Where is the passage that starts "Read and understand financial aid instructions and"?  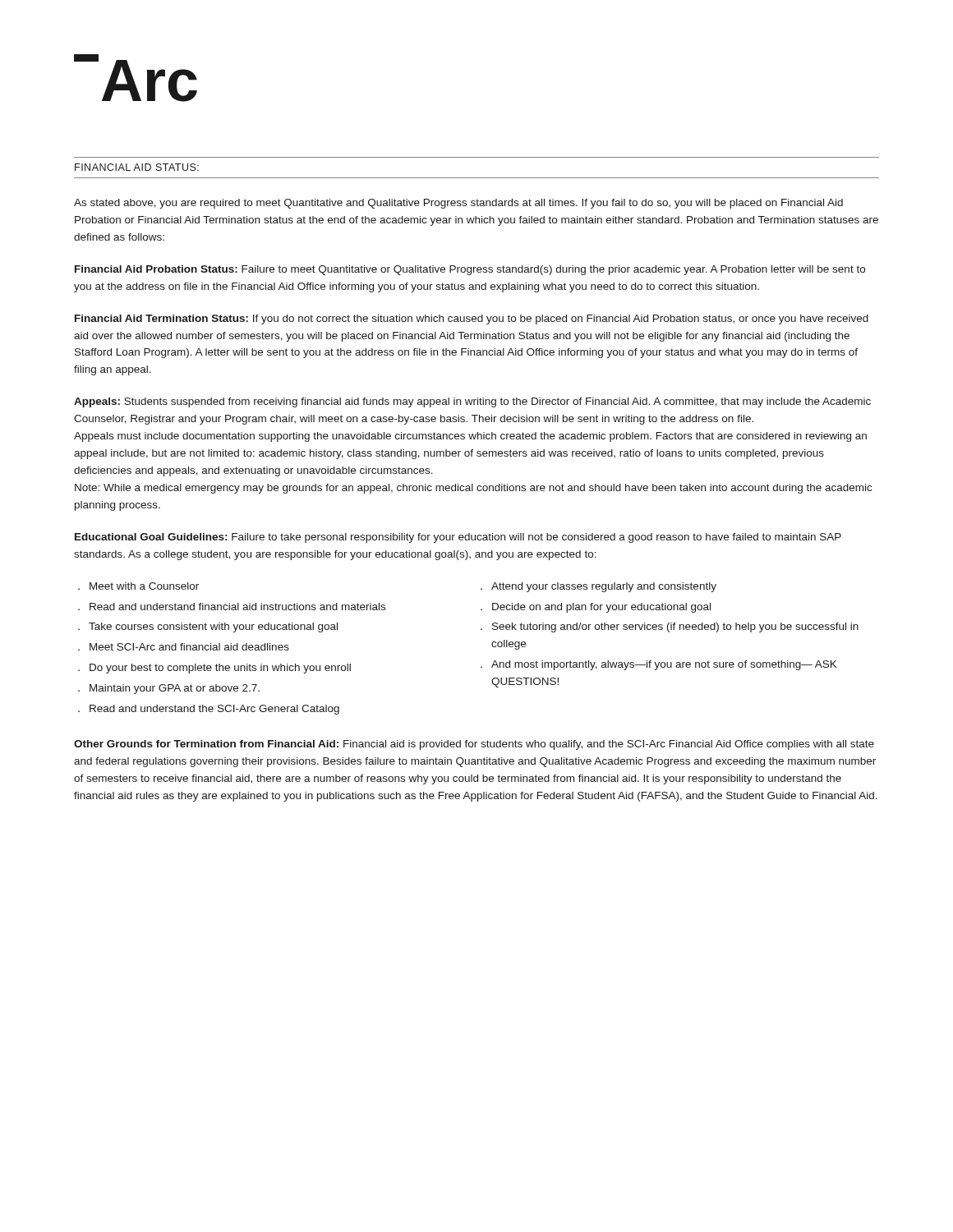tap(237, 606)
